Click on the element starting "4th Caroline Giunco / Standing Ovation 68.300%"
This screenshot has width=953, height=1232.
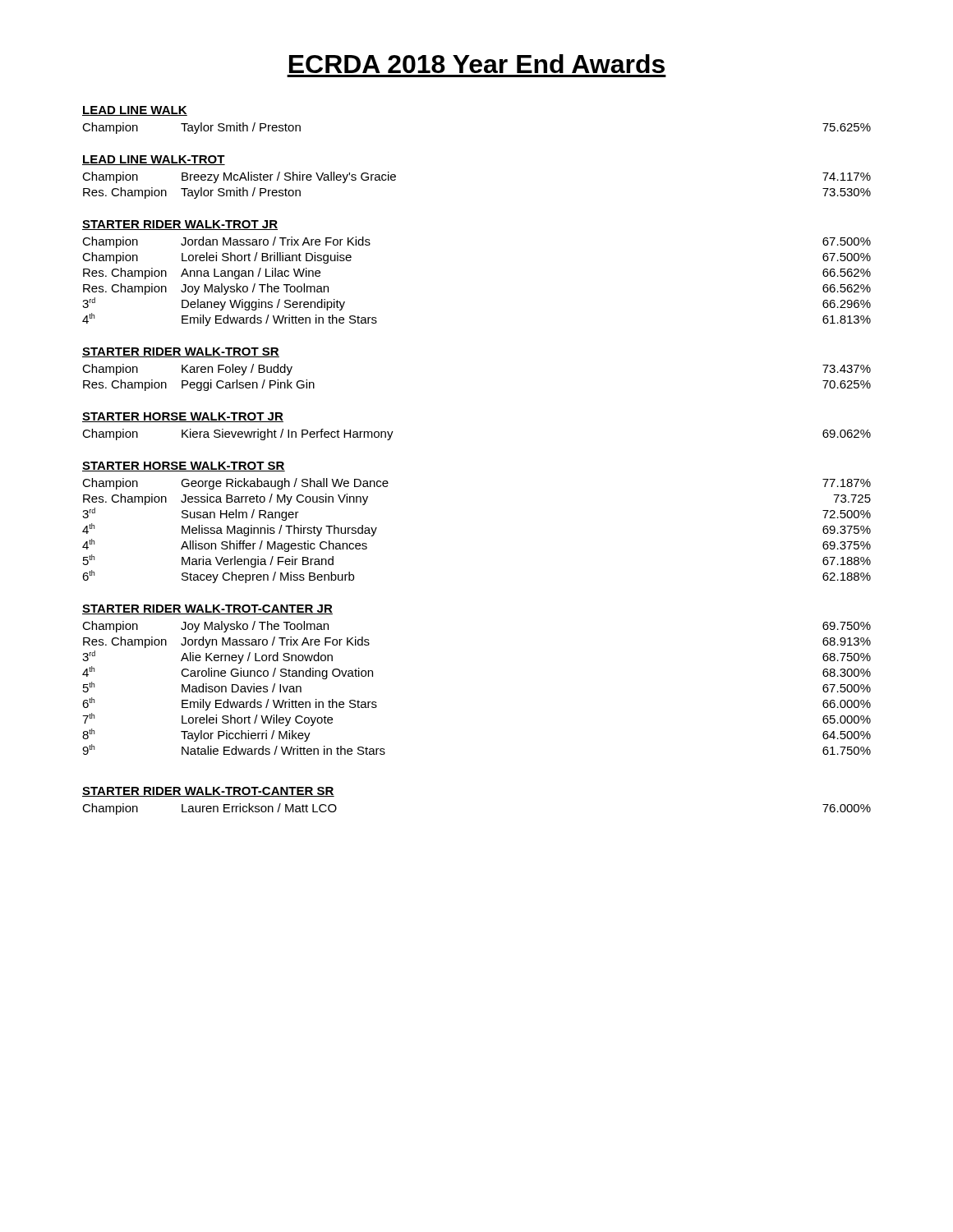(87, 672)
